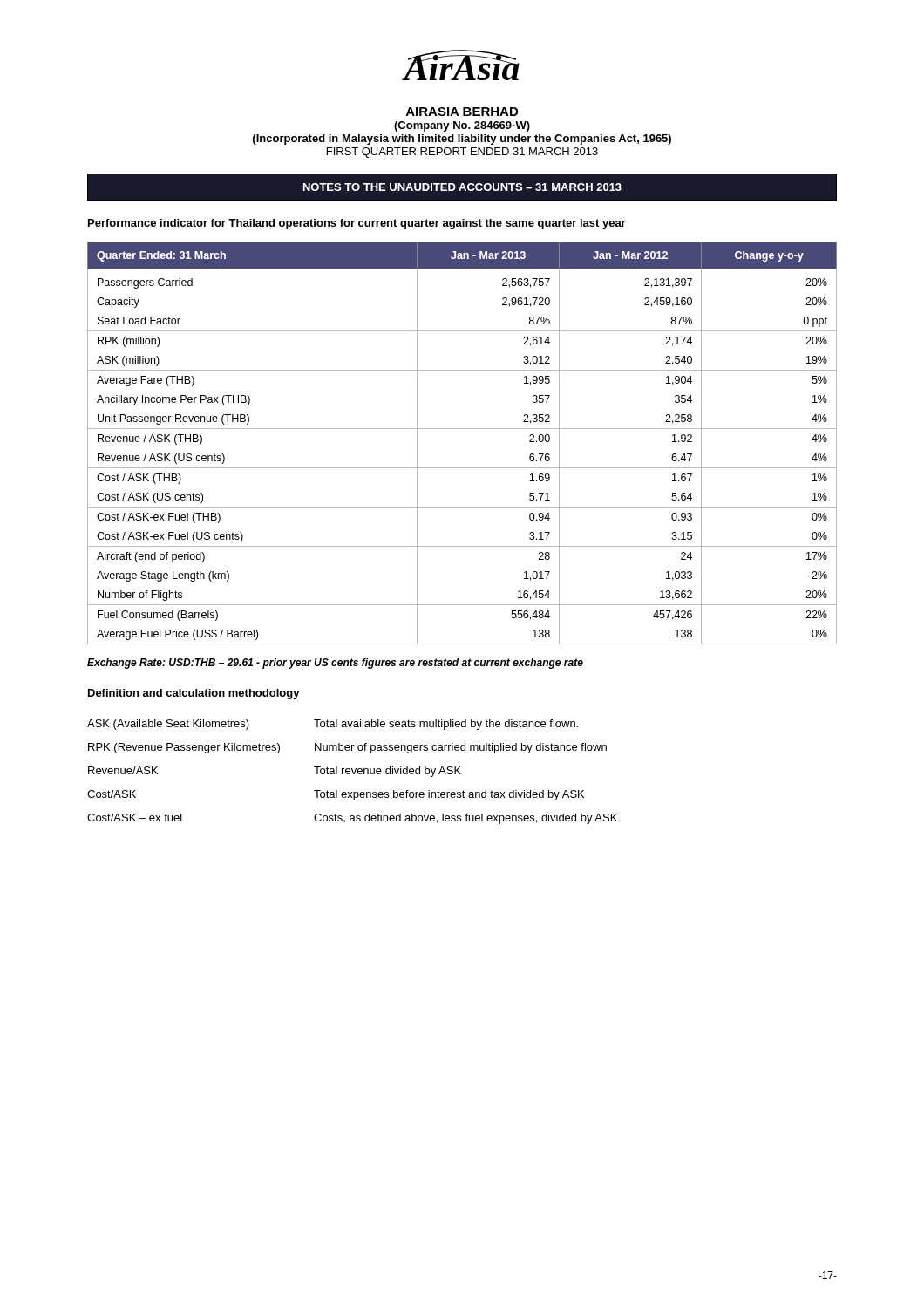
Task: Find "Definition and calculation methodology" on this page
Action: [193, 693]
